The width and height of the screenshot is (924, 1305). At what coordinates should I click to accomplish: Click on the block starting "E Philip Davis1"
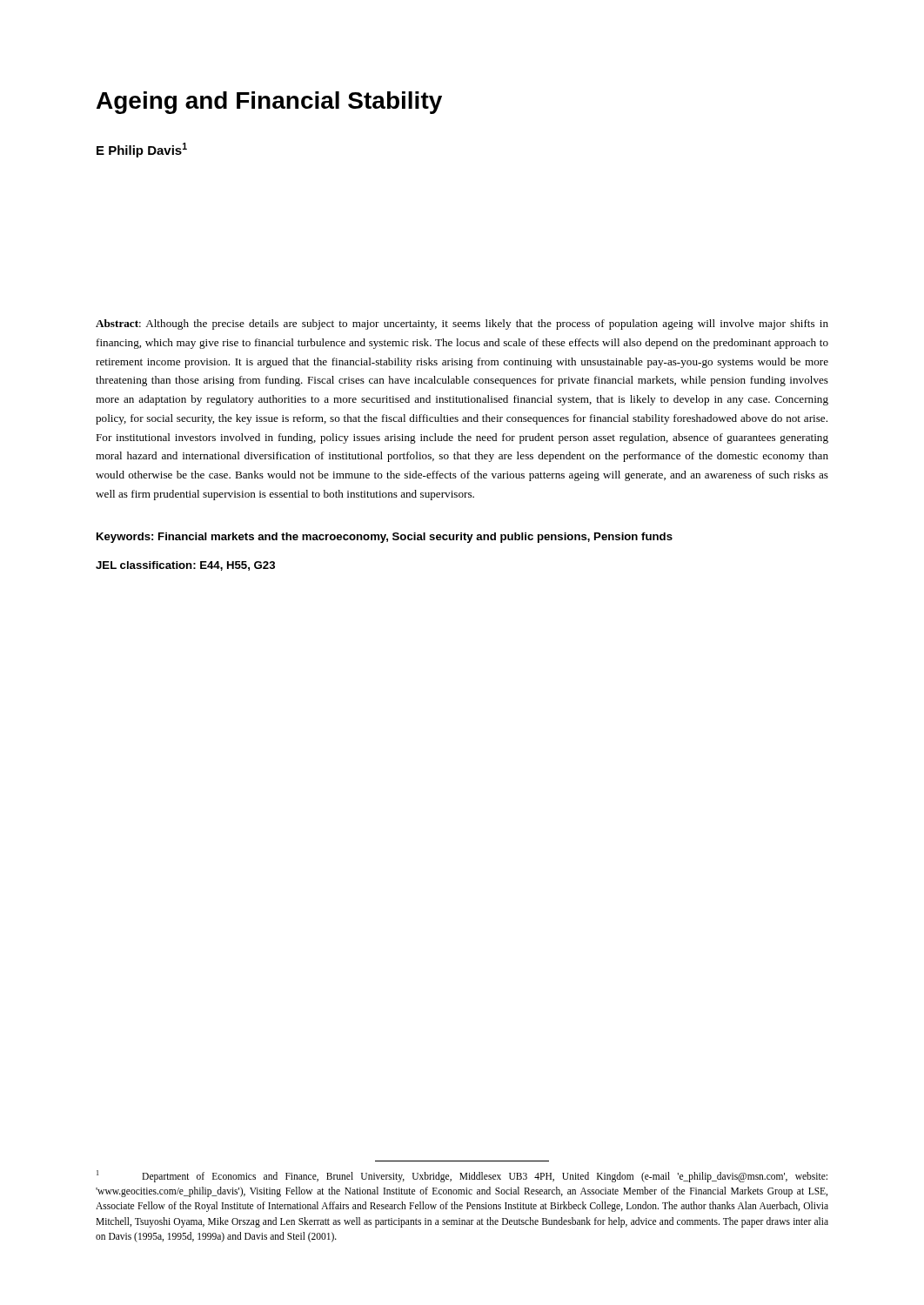tap(141, 149)
